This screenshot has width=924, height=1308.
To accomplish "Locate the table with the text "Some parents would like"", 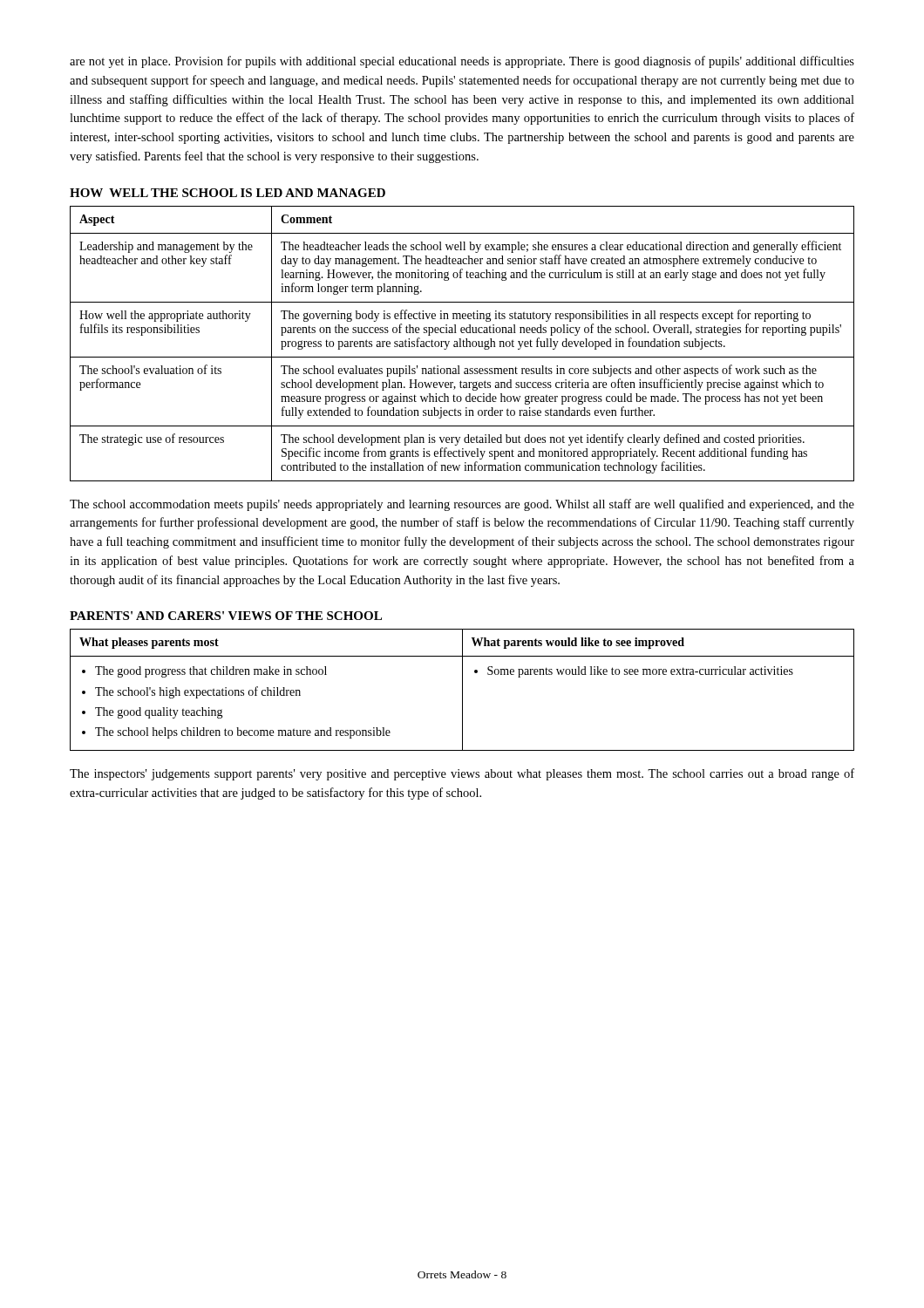I will [x=462, y=690].
